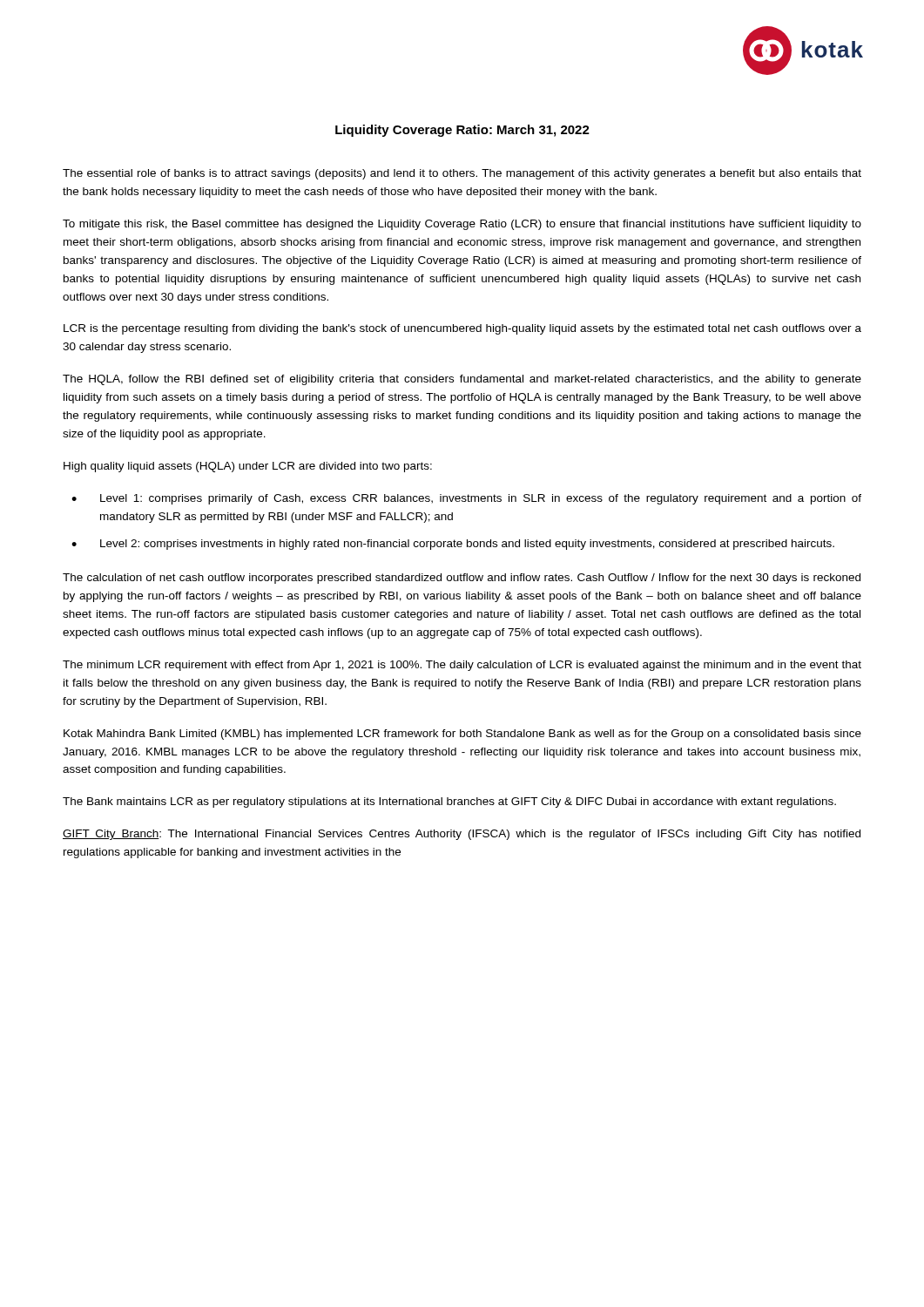Find the block on this page that starts "• Level 2: comprises investments"

(462, 545)
